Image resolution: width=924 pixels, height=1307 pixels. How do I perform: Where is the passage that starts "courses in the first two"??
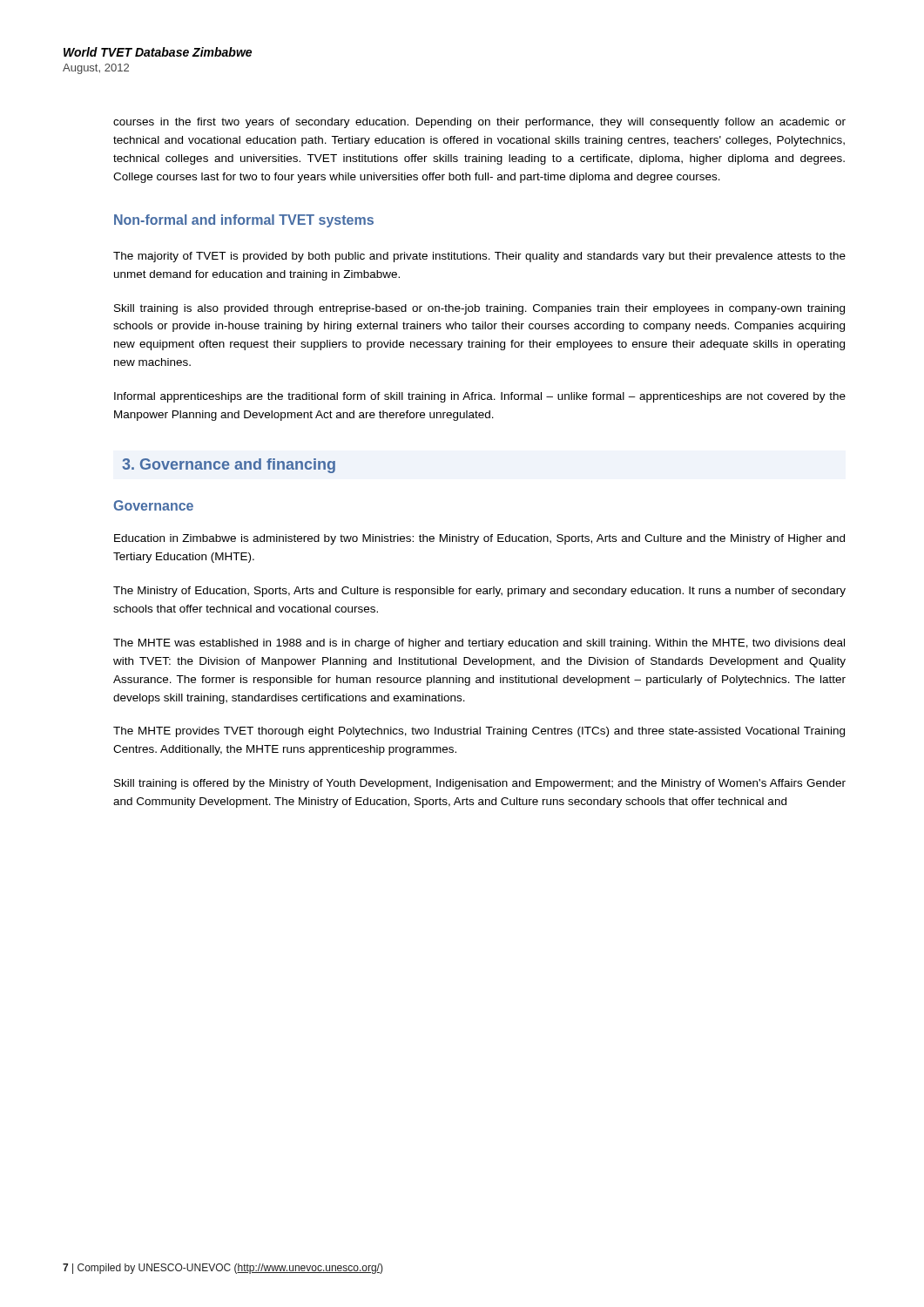pos(479,149)
